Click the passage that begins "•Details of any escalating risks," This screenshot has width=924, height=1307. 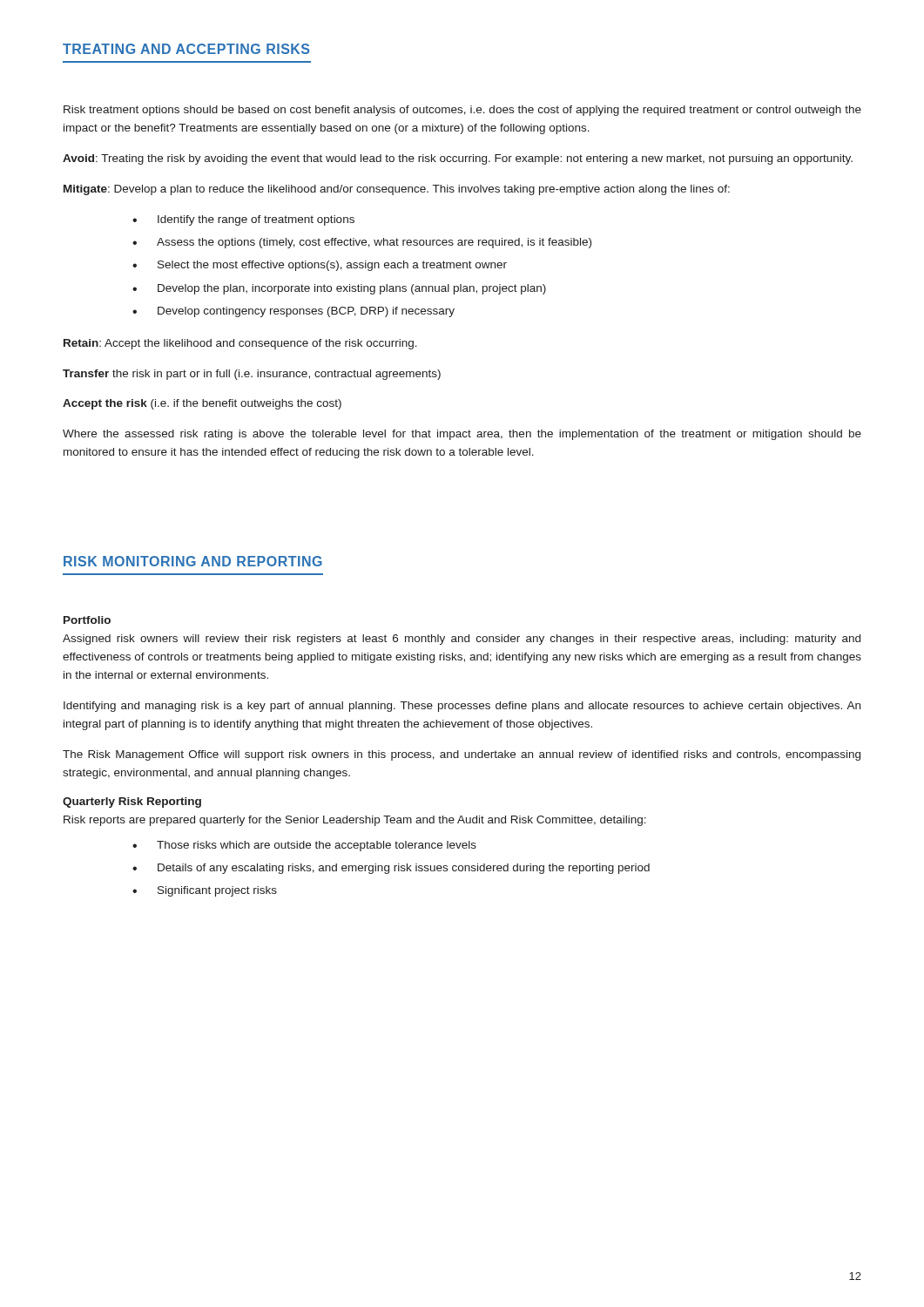click(497, 869)
